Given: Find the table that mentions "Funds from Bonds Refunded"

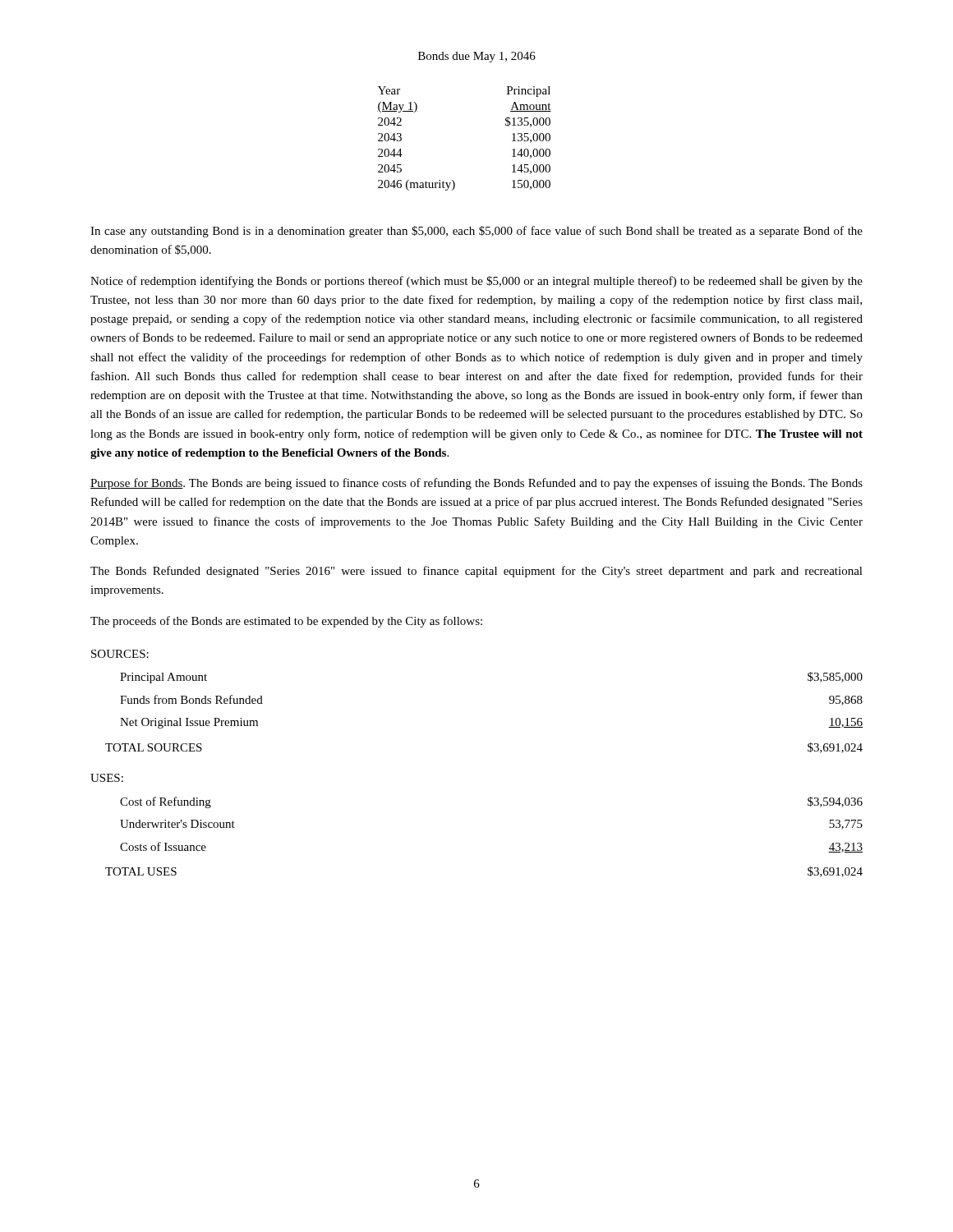Looking at the screenshot, I should pos(476,763).
